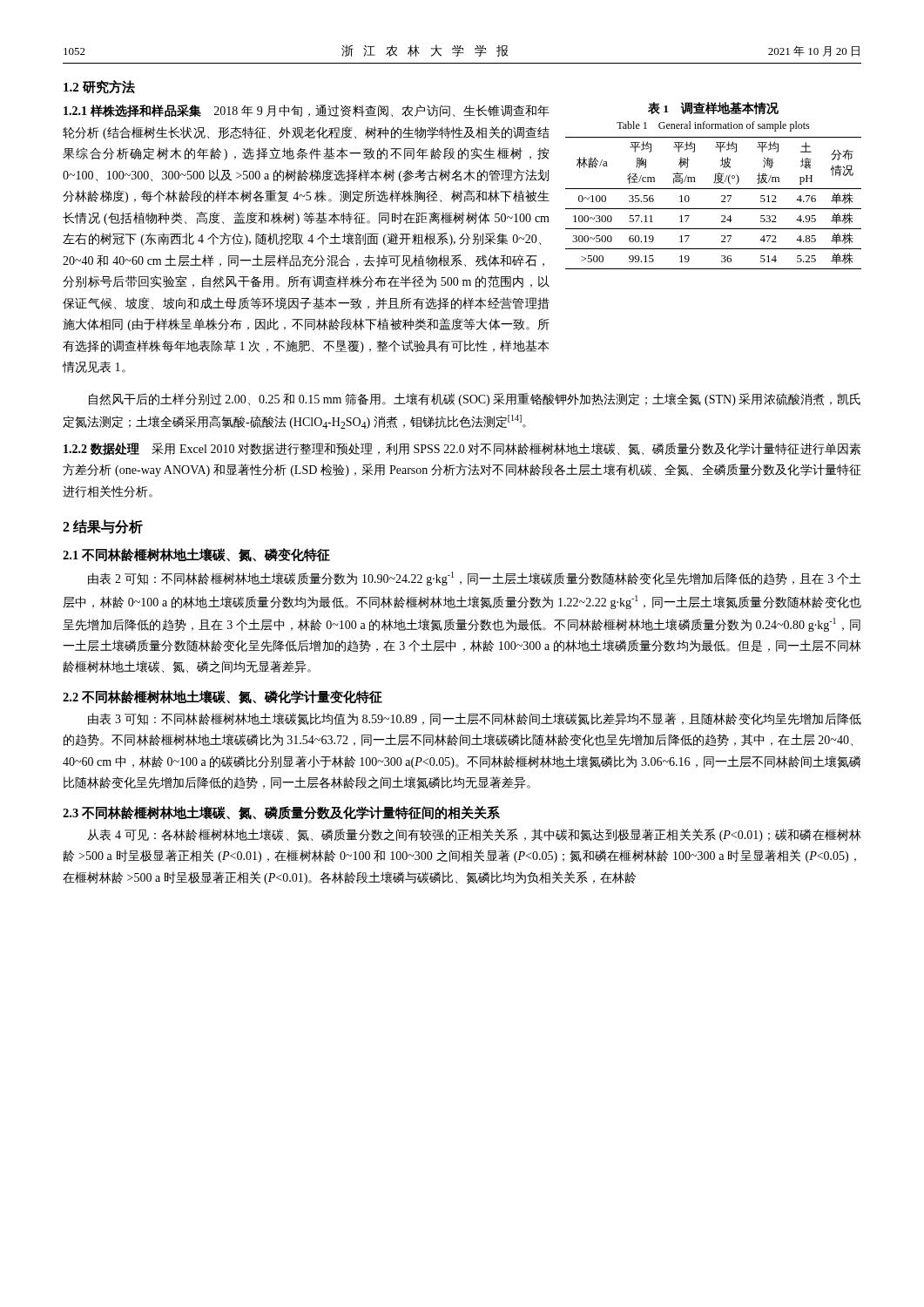
Task: Click where it says "2 结果与分析"
Action: tap(103, 527)
